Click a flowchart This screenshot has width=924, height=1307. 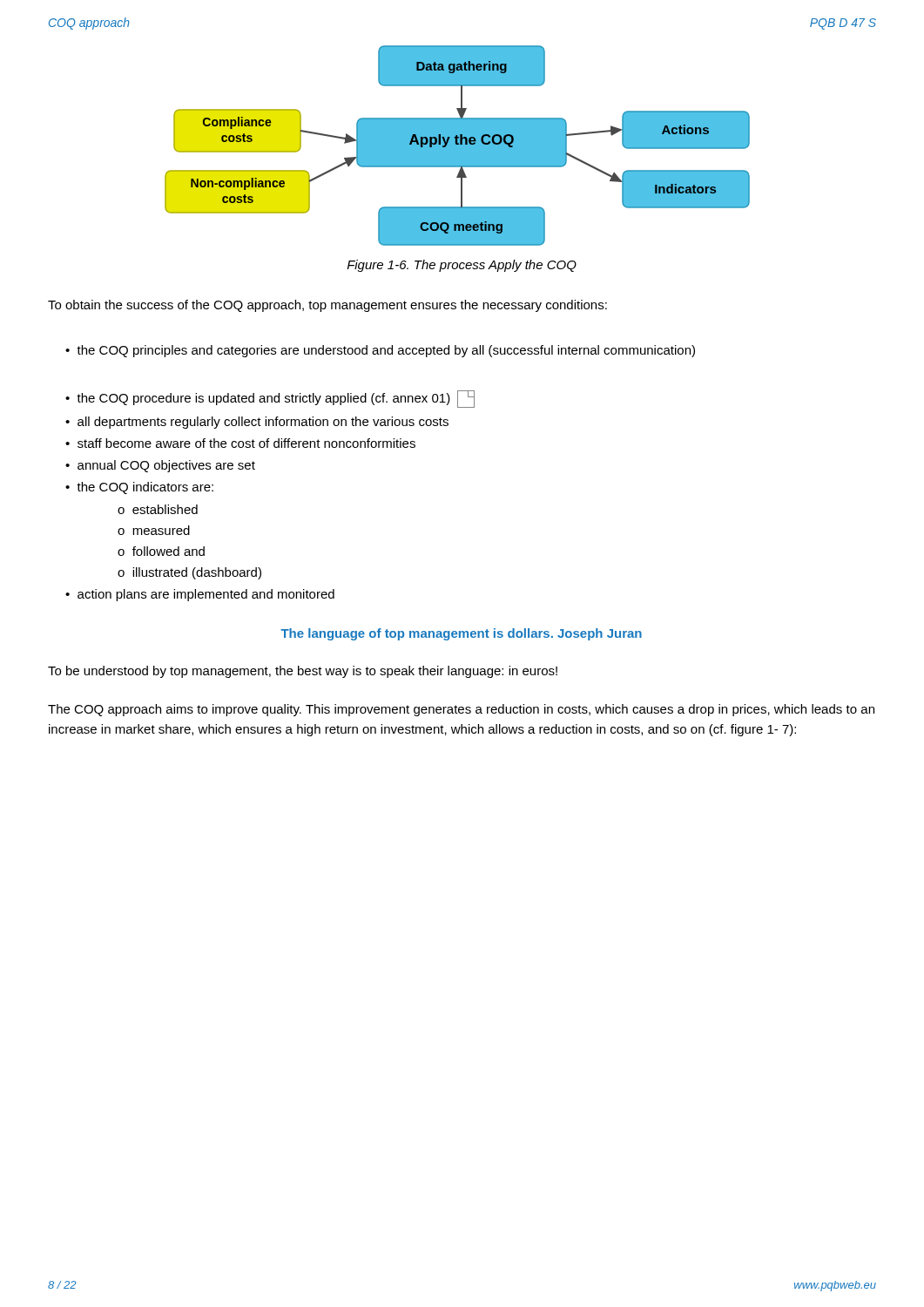coord(462,144)
